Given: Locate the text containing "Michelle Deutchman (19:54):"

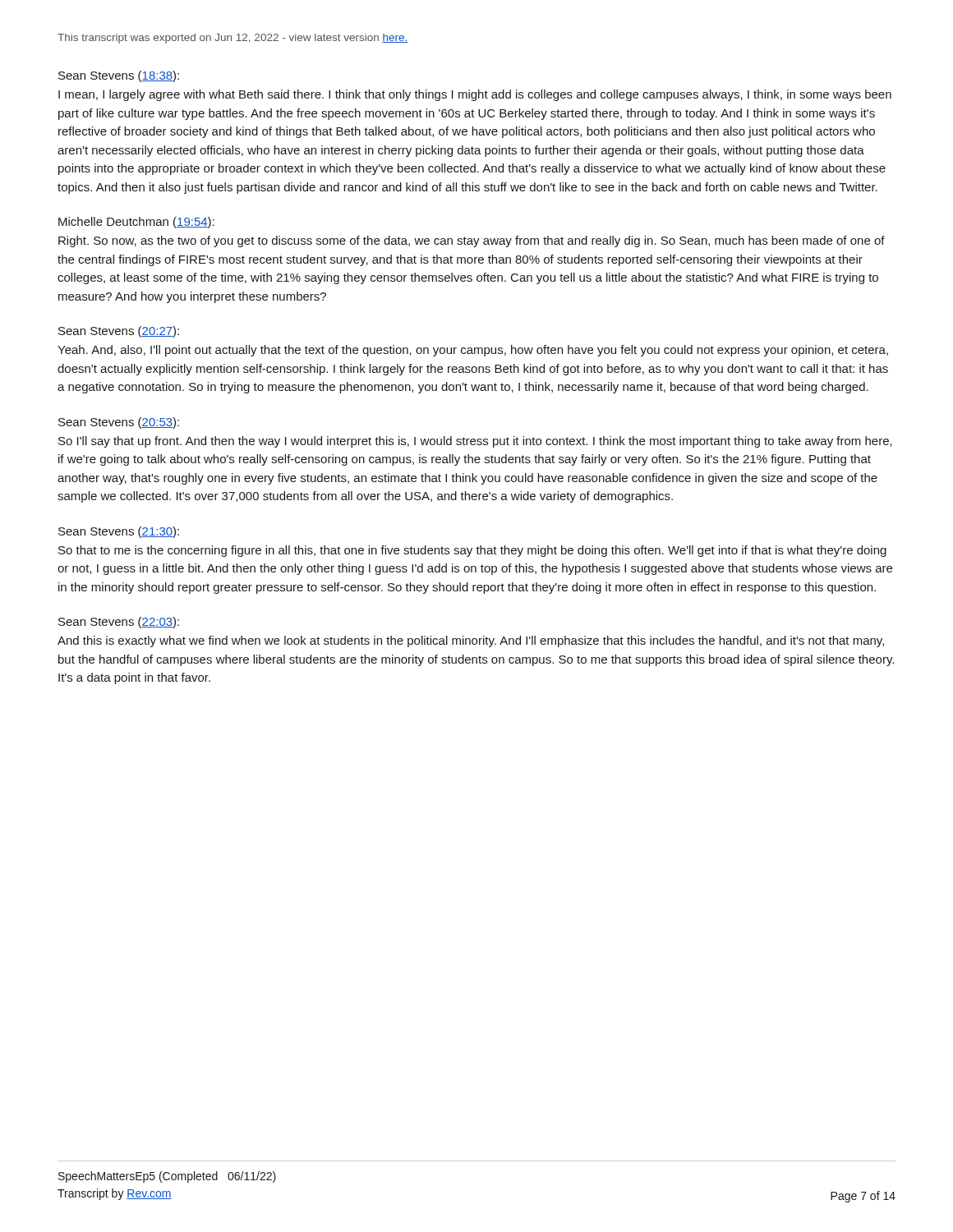Looking at the screenshot, I should click(136, 221).
